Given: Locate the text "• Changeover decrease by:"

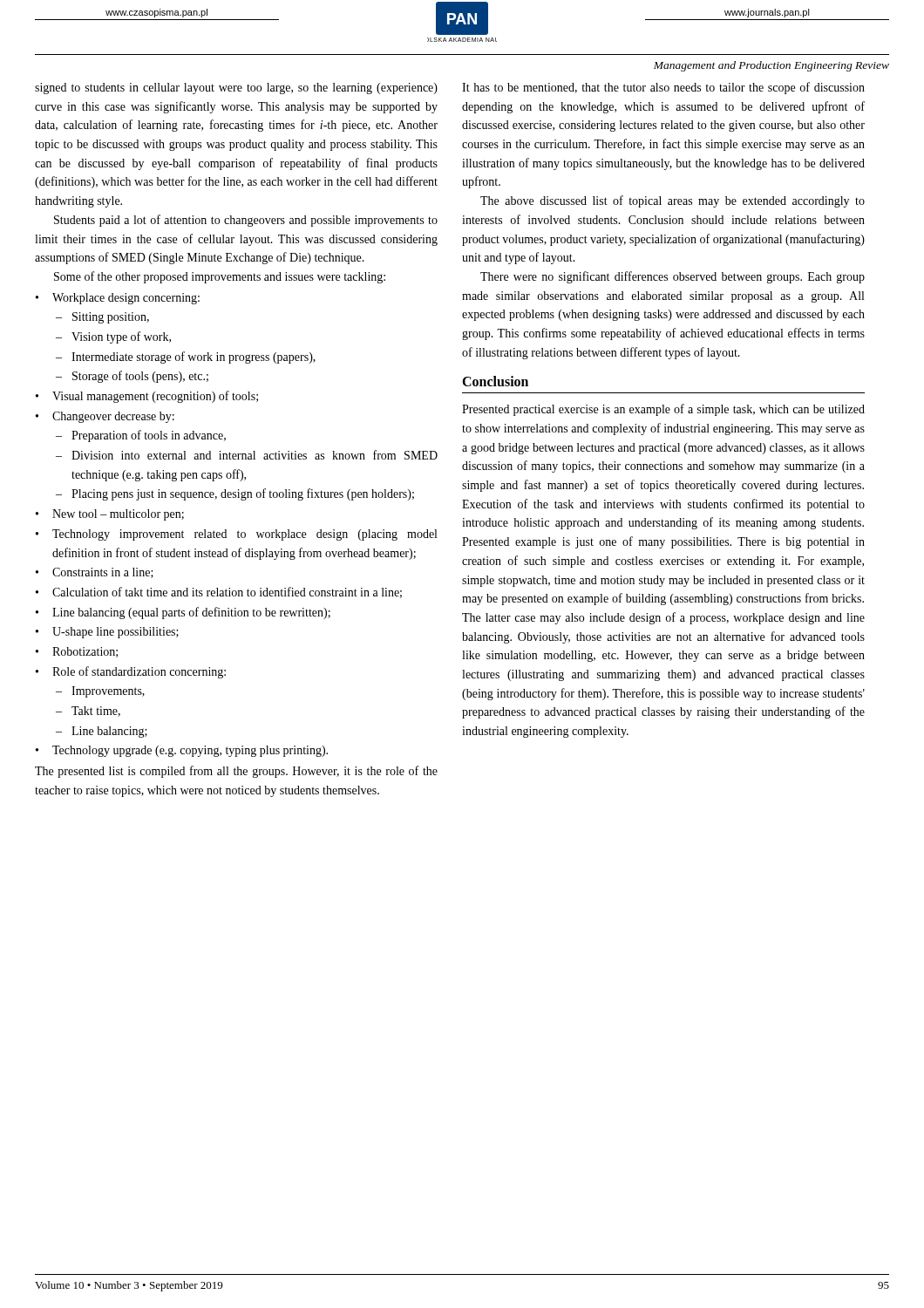Looking at the screenshot, I should point(105,416).
